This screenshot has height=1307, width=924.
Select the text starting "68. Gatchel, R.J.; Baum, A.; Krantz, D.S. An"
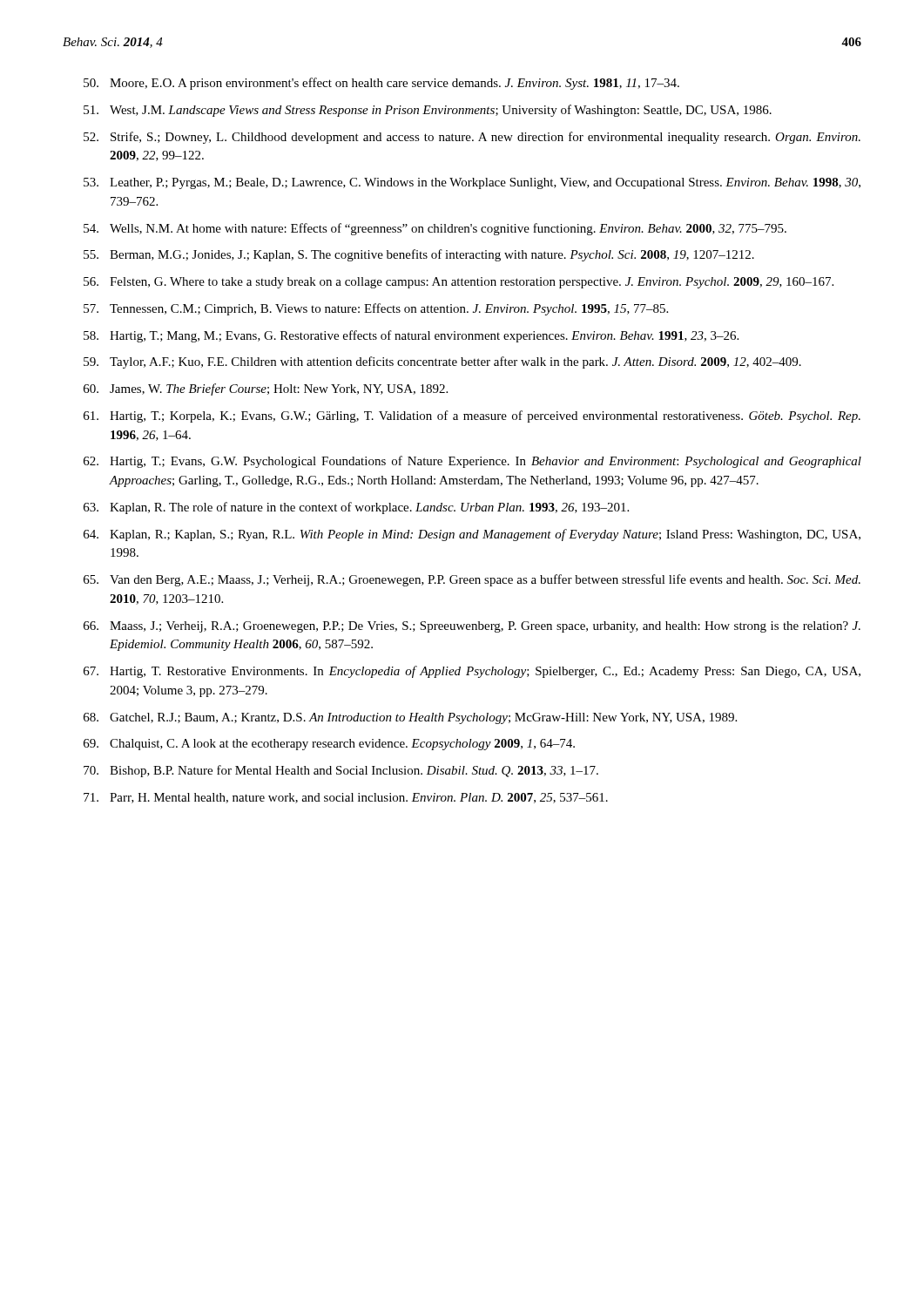point(462,717)
